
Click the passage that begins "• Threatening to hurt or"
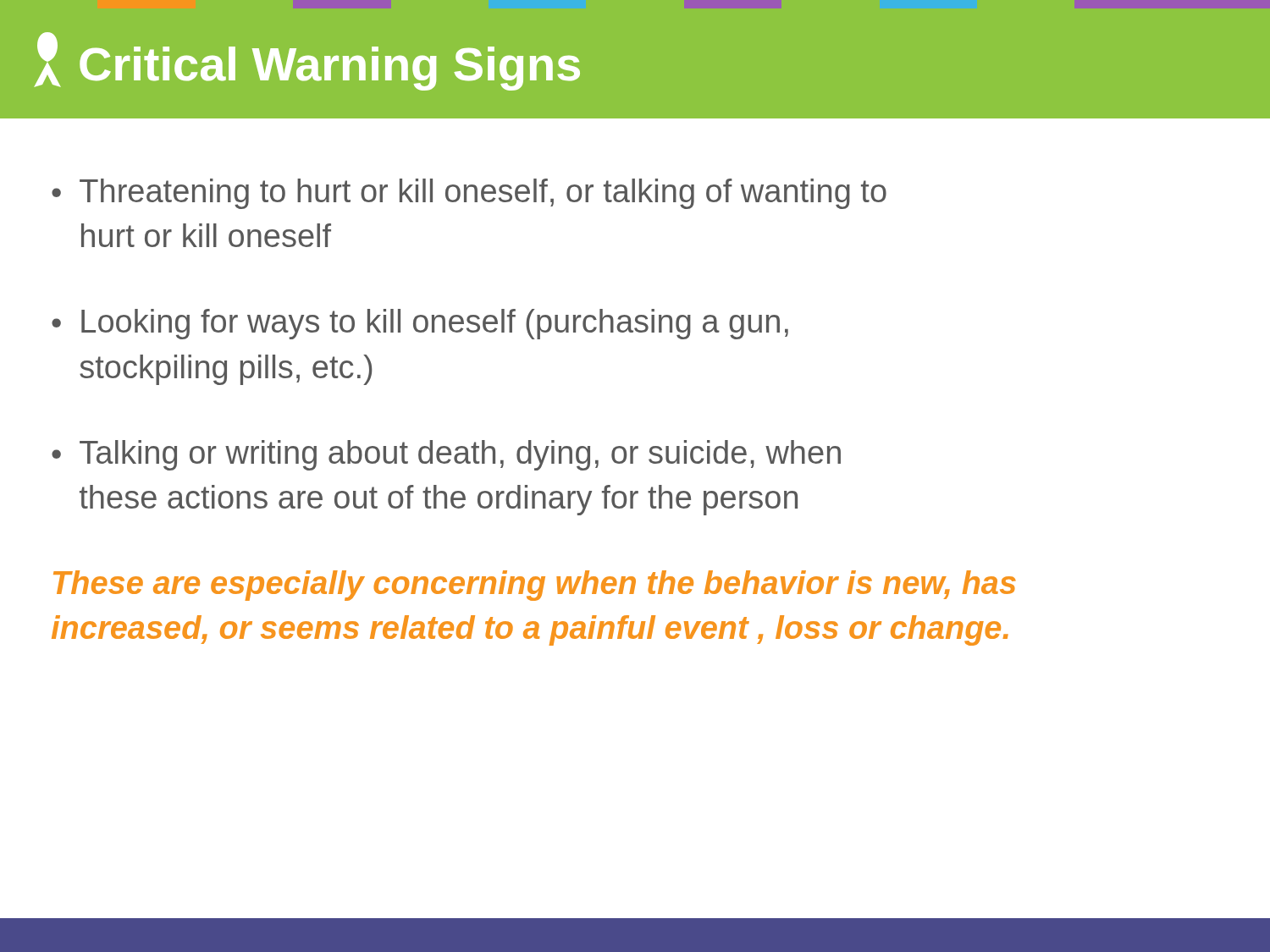469,214
